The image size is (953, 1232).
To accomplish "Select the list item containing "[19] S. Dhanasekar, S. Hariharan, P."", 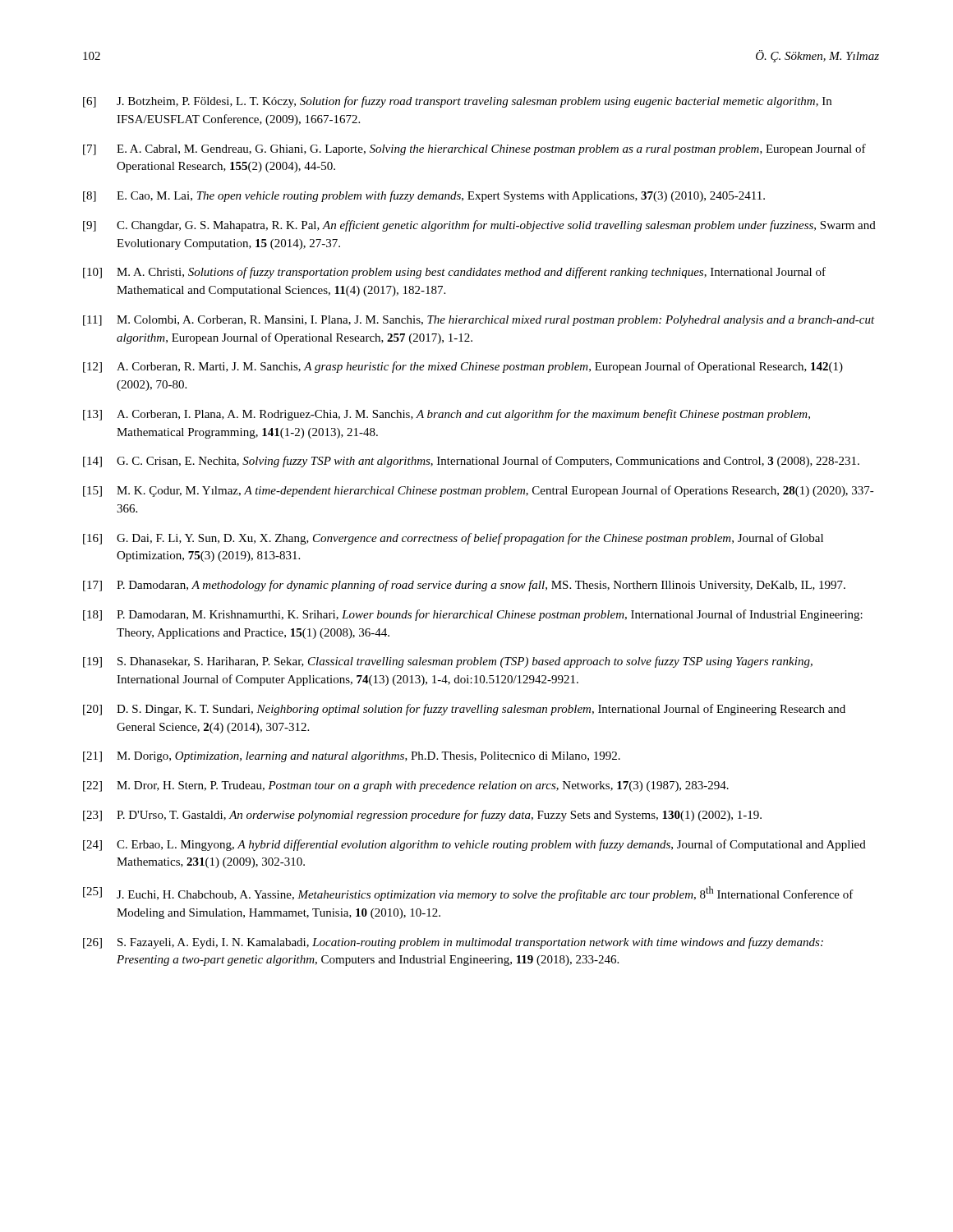I will pyautogui.click(x=481, y=671).
